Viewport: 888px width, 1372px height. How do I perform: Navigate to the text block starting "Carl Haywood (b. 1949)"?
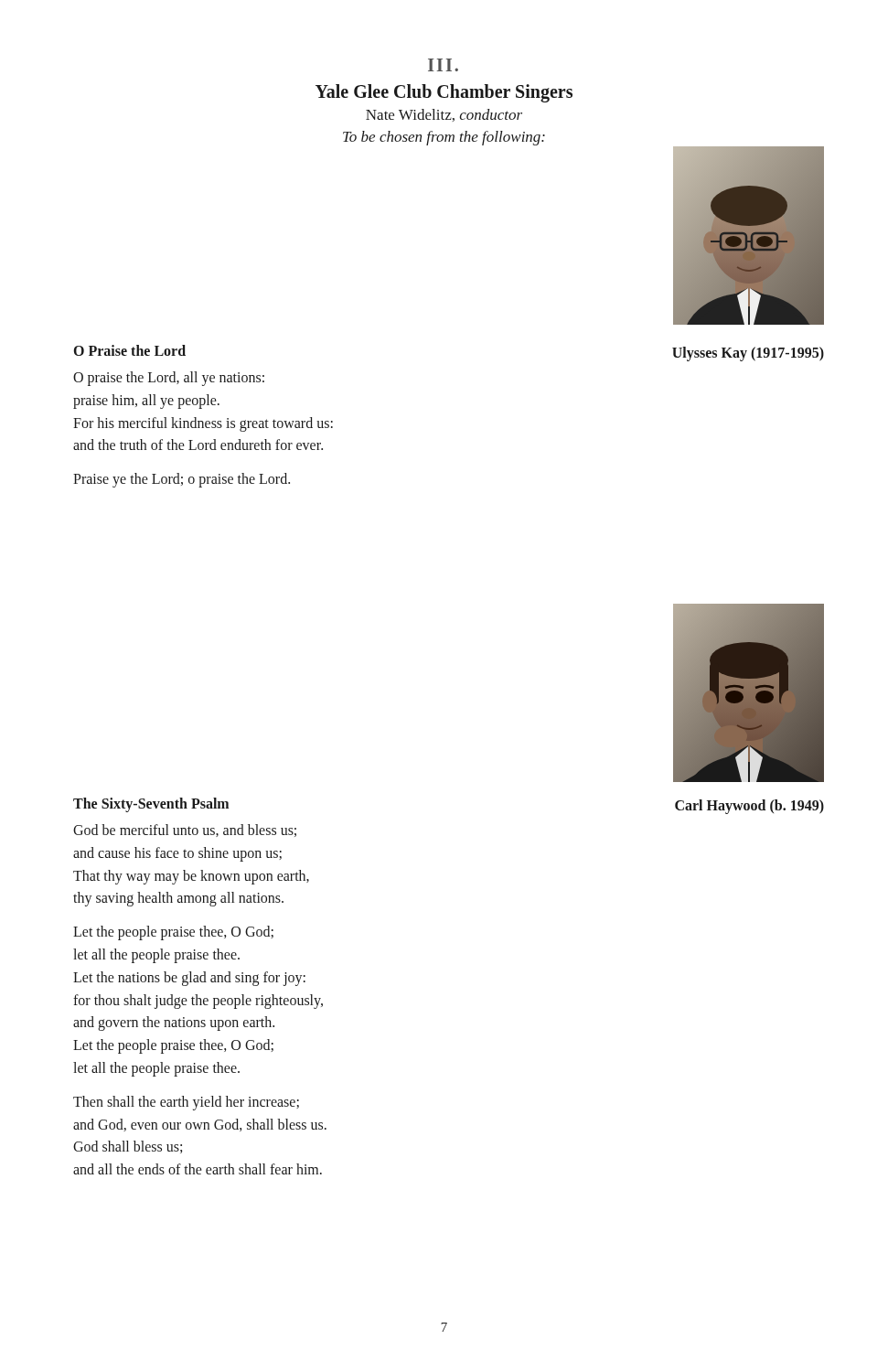723,805
